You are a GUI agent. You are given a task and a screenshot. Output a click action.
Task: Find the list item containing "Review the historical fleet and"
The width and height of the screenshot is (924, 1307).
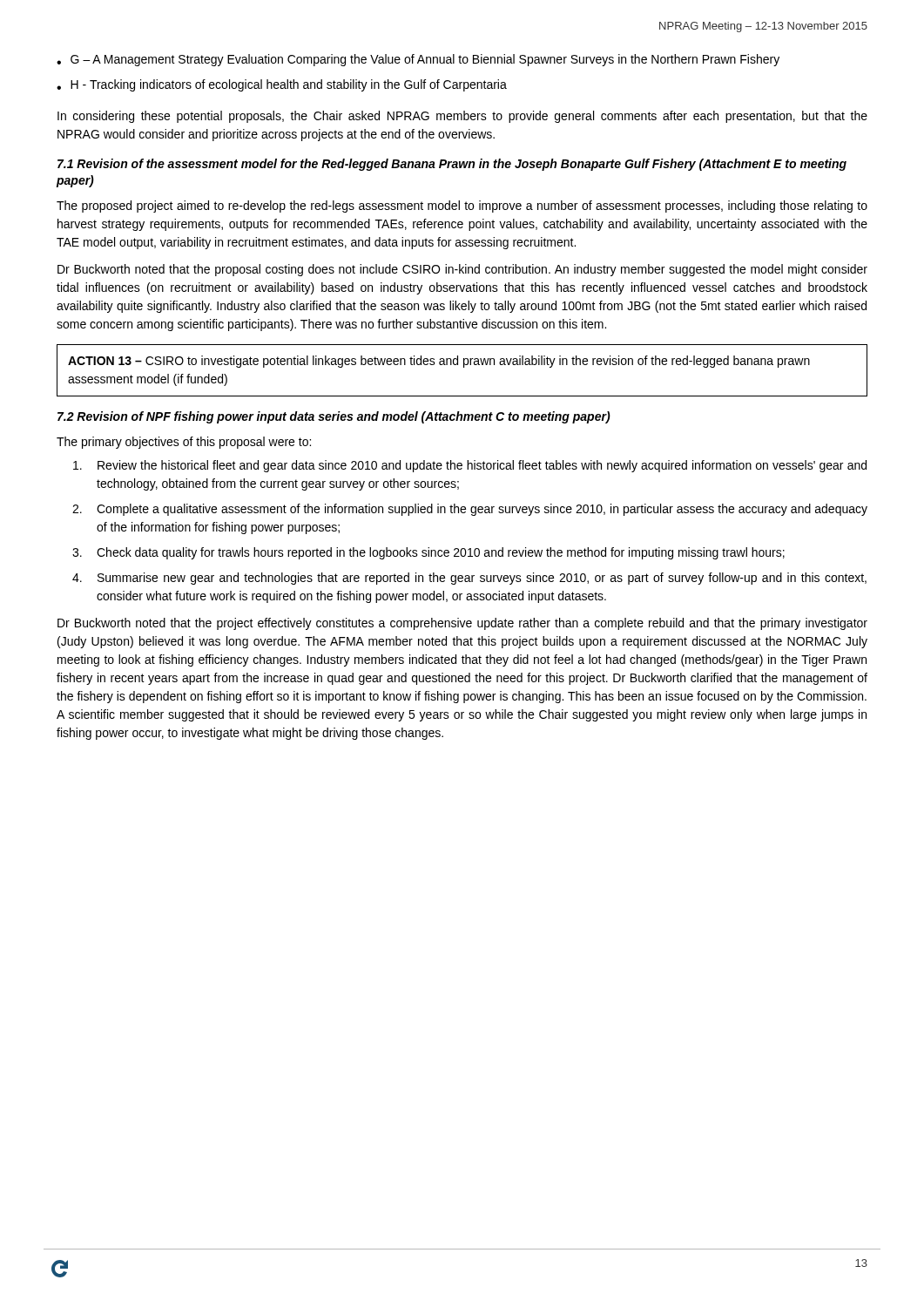point(470,474)
